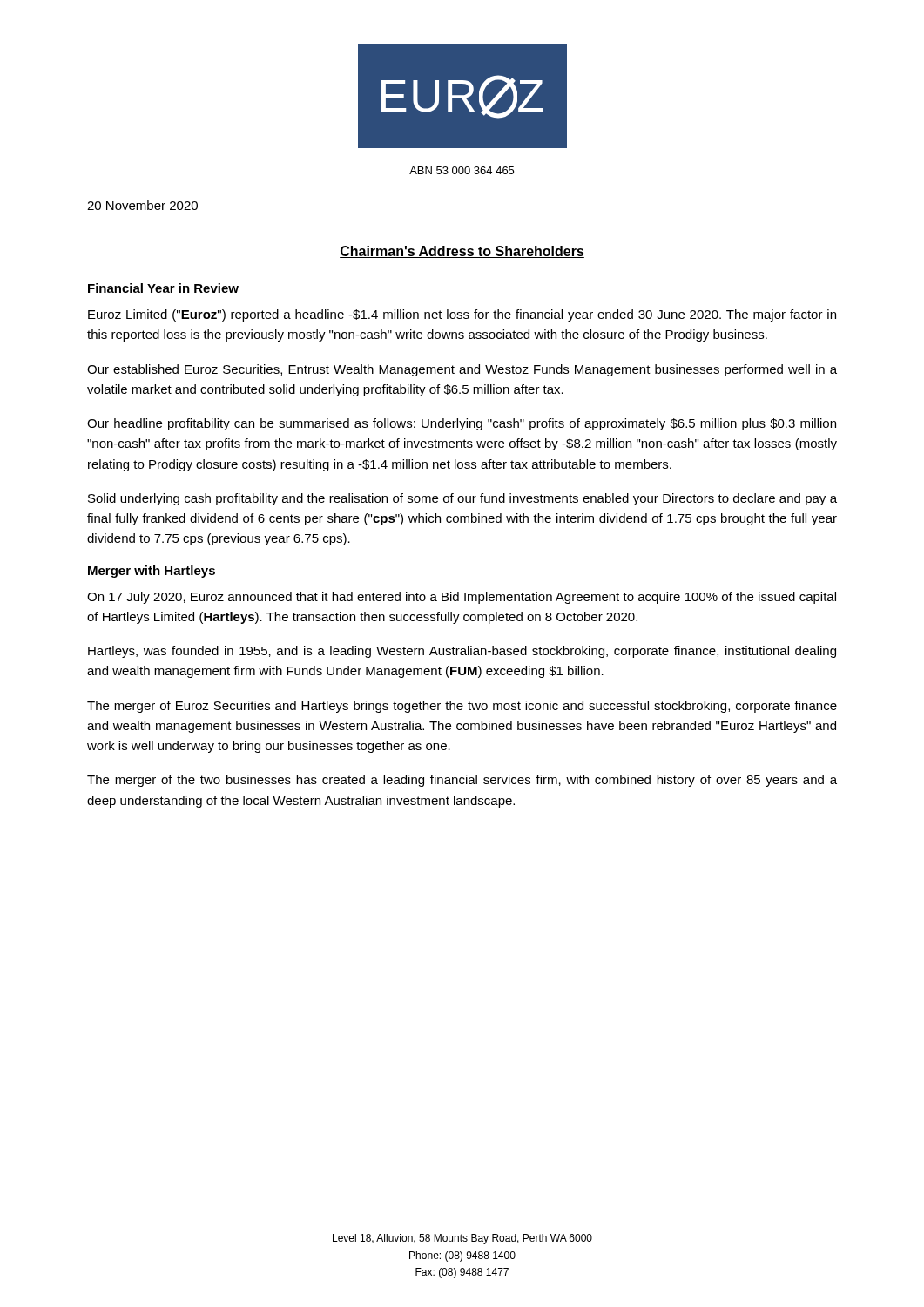Select the logo
The image size is (924, 1307).
(x=462, y=96)
